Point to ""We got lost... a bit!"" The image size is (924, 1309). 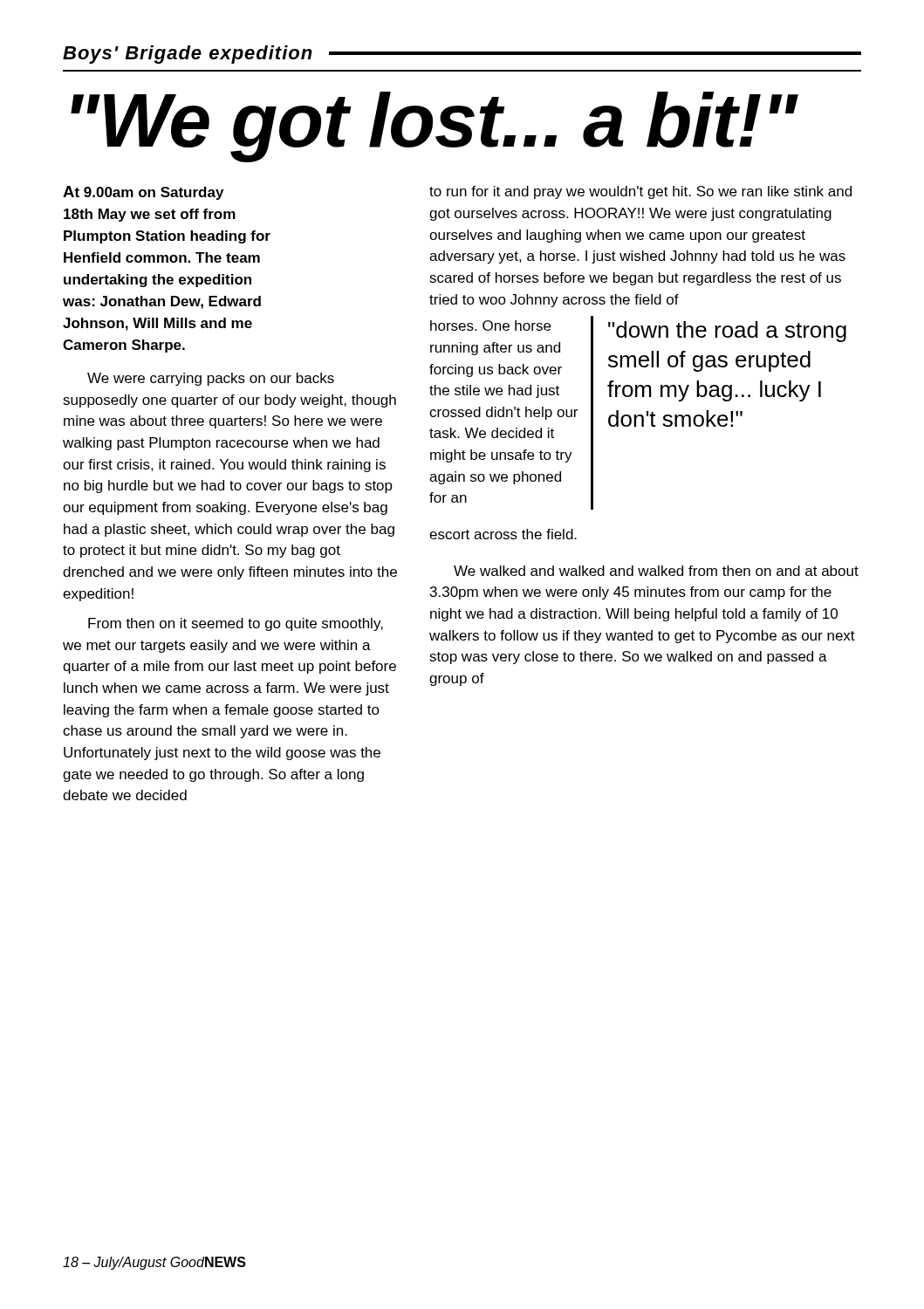click(x=430, y=121)
